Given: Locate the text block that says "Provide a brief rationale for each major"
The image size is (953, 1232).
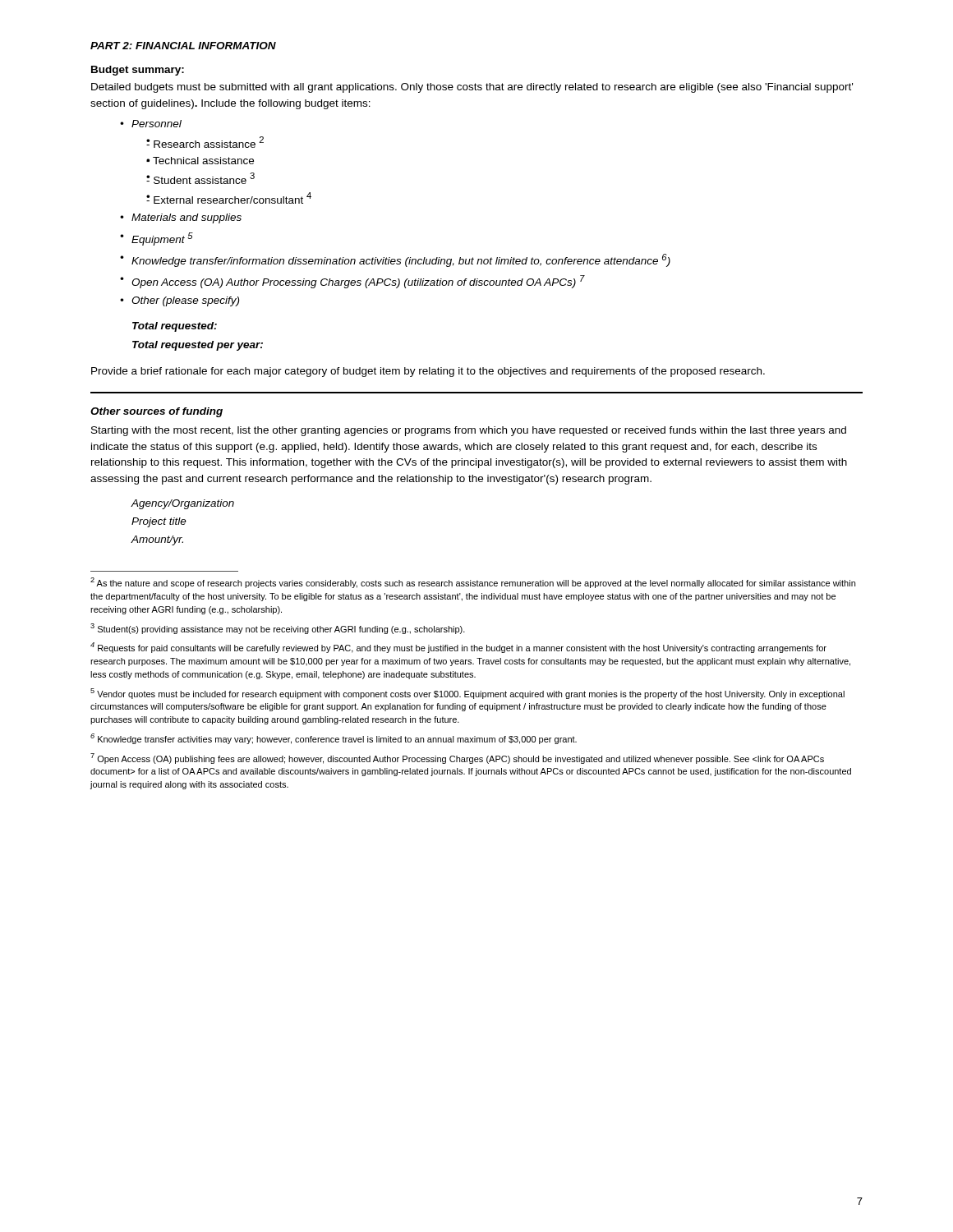Looking at the screenshot, I should pos(428,371).
